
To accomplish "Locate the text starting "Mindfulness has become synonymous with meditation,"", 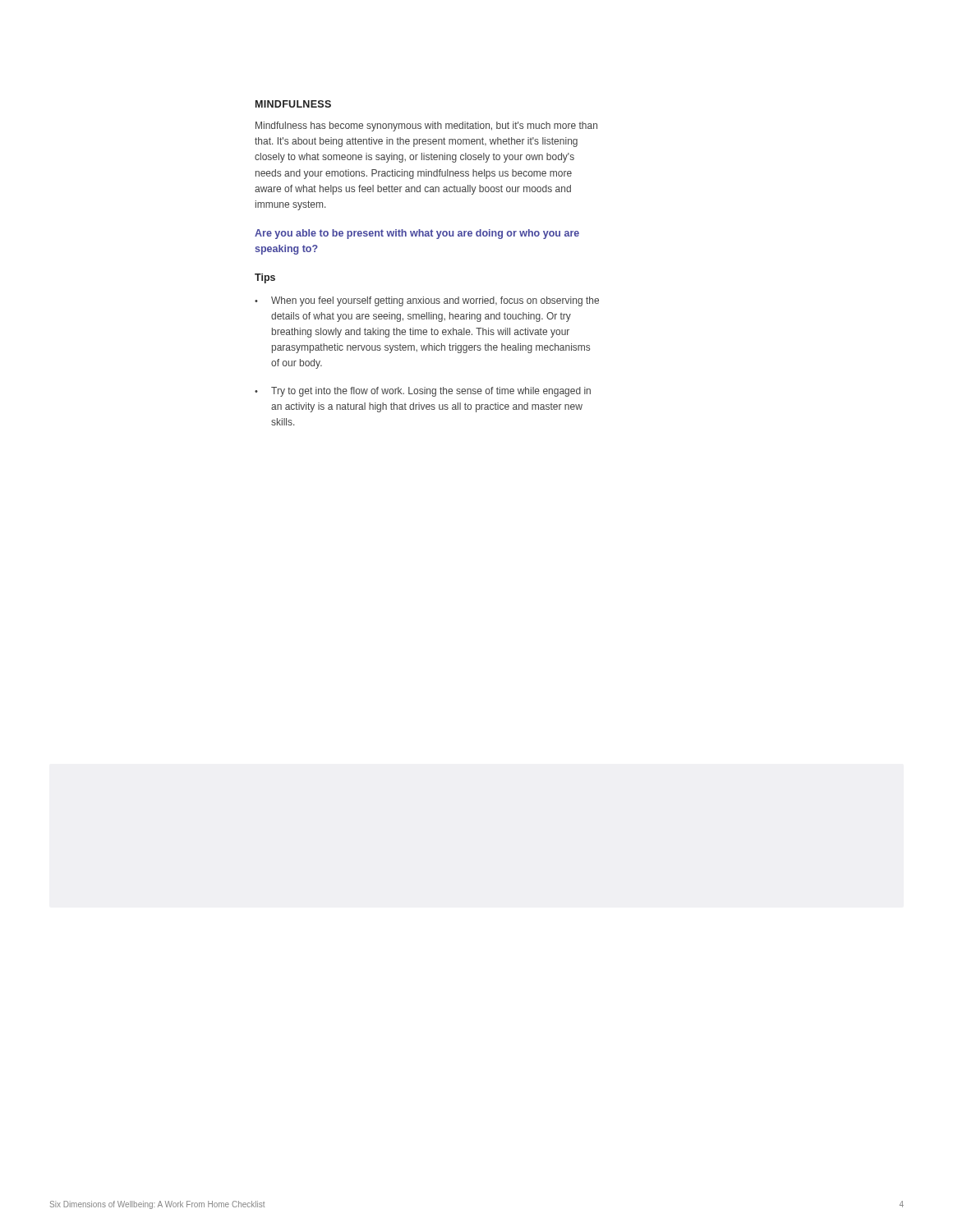I will tap(426, 165).
